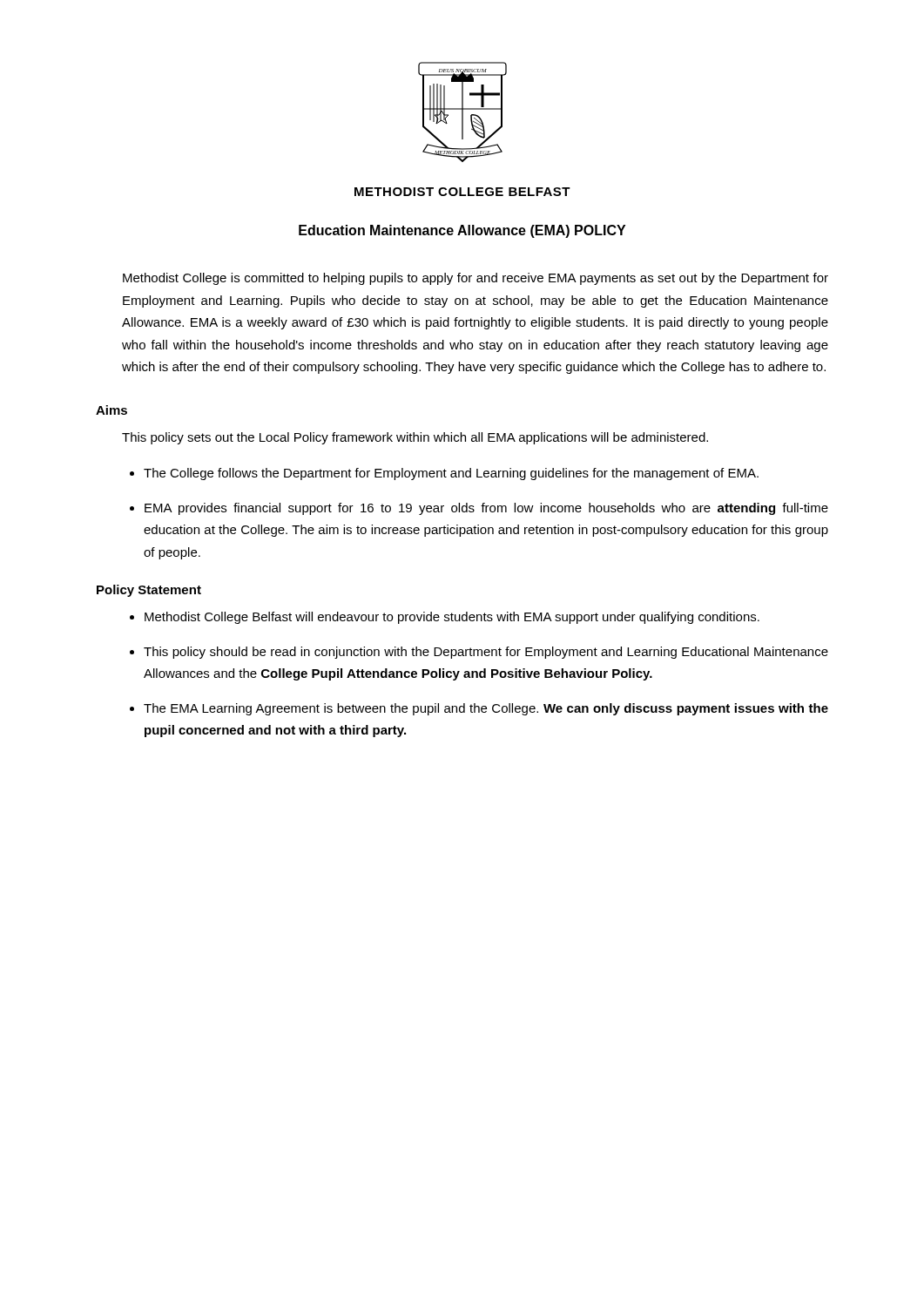
Task: Find the text starting "This policy sets out"
Action: click(x=416, y=437)
